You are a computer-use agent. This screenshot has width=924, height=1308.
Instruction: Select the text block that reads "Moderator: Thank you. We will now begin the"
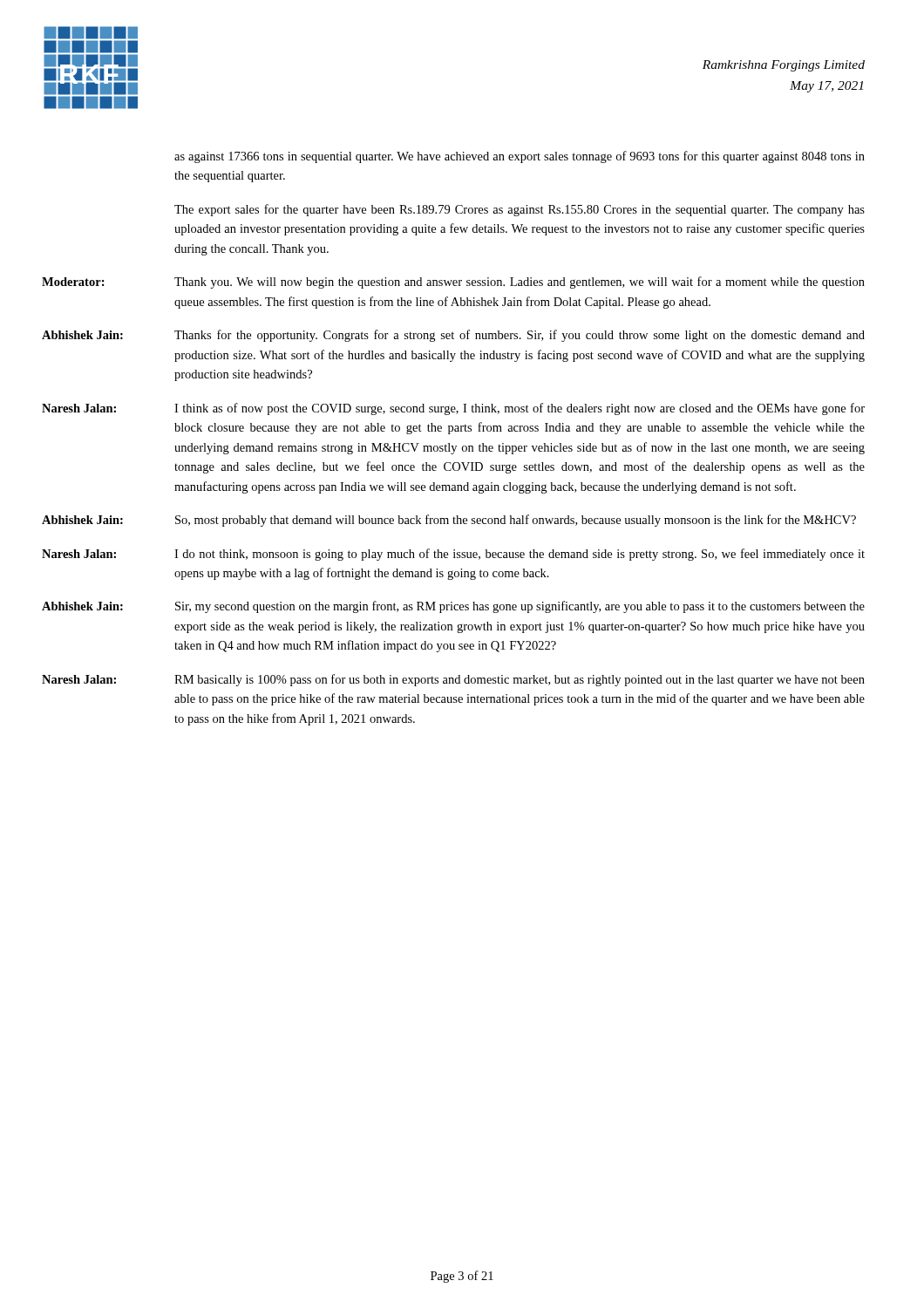(453, 292)
